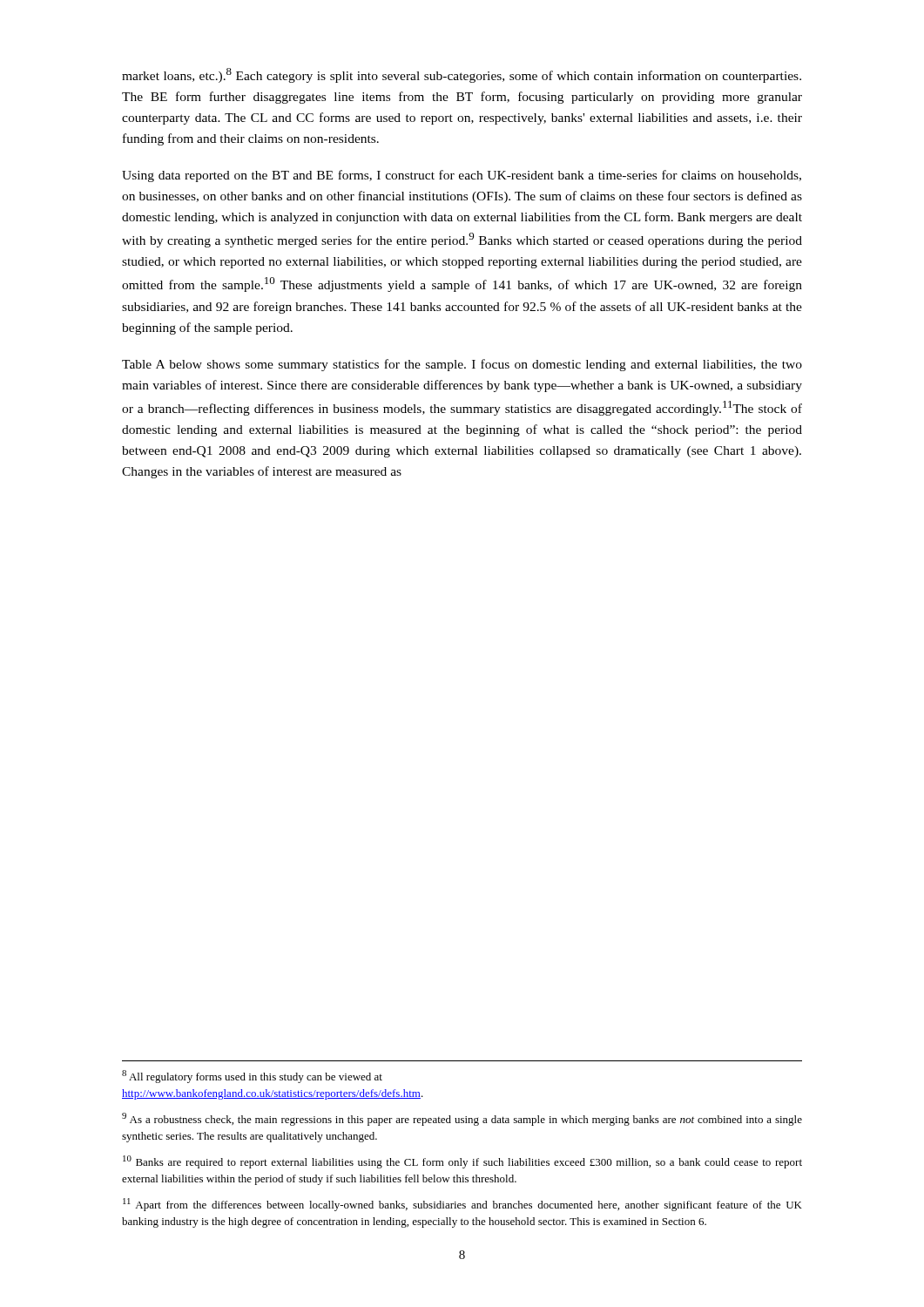Navigate to the text starting "9 As a robustness"
This screenshot has height=1307, width=924.
[462, 1126]
